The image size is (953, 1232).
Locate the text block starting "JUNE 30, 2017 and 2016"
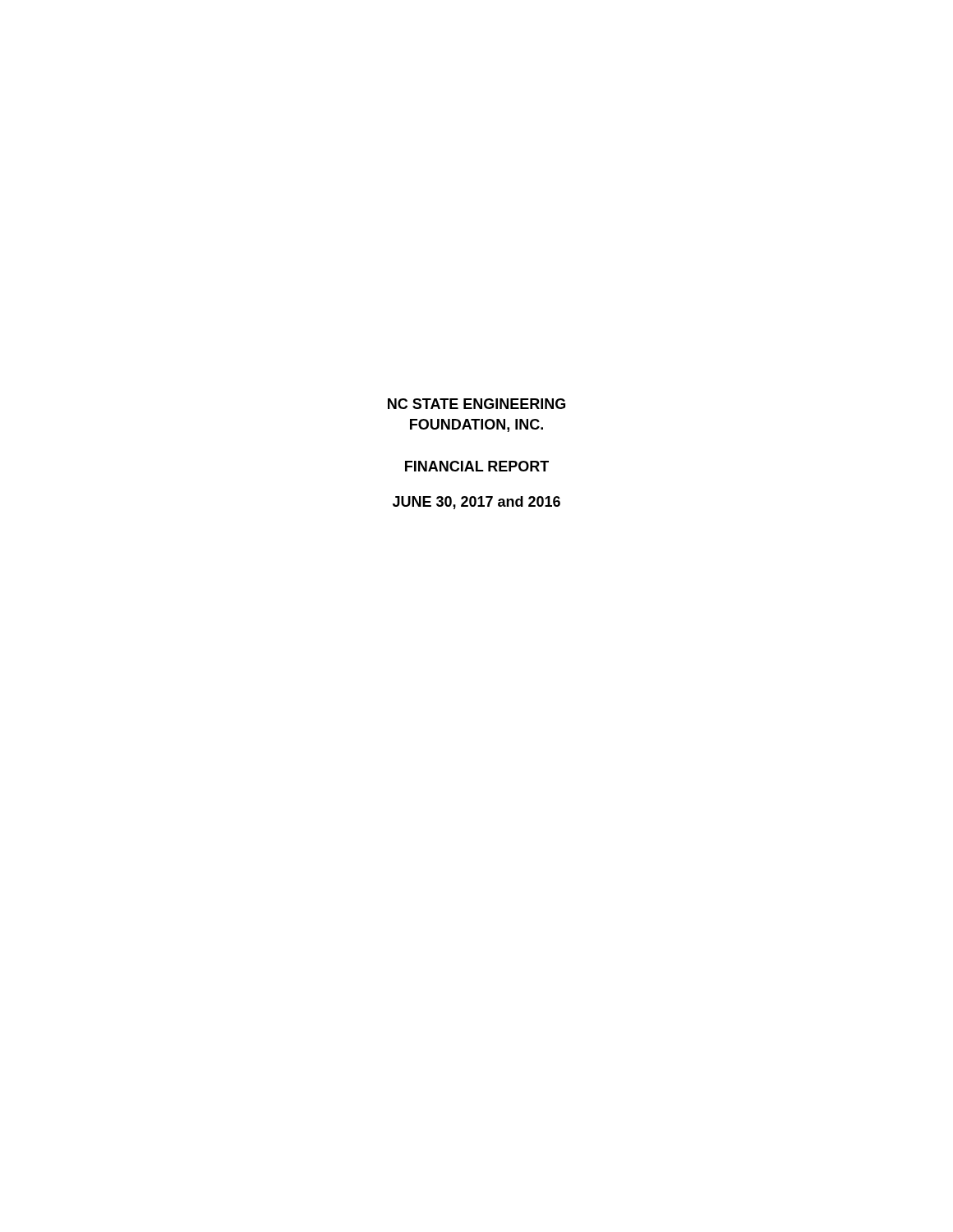coord(476,502)
